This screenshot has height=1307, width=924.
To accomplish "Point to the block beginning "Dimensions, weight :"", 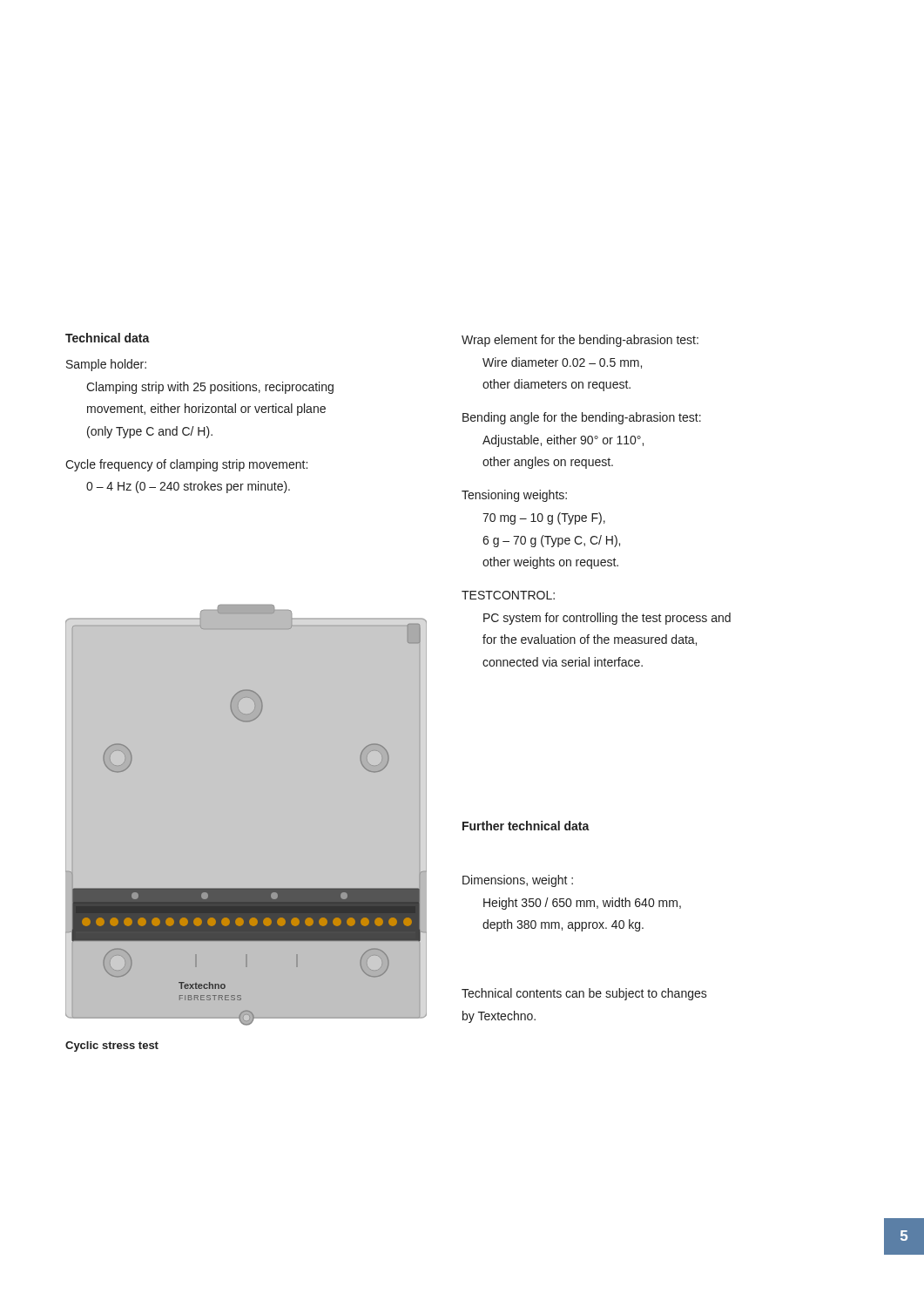I will [x=649, y=903].
